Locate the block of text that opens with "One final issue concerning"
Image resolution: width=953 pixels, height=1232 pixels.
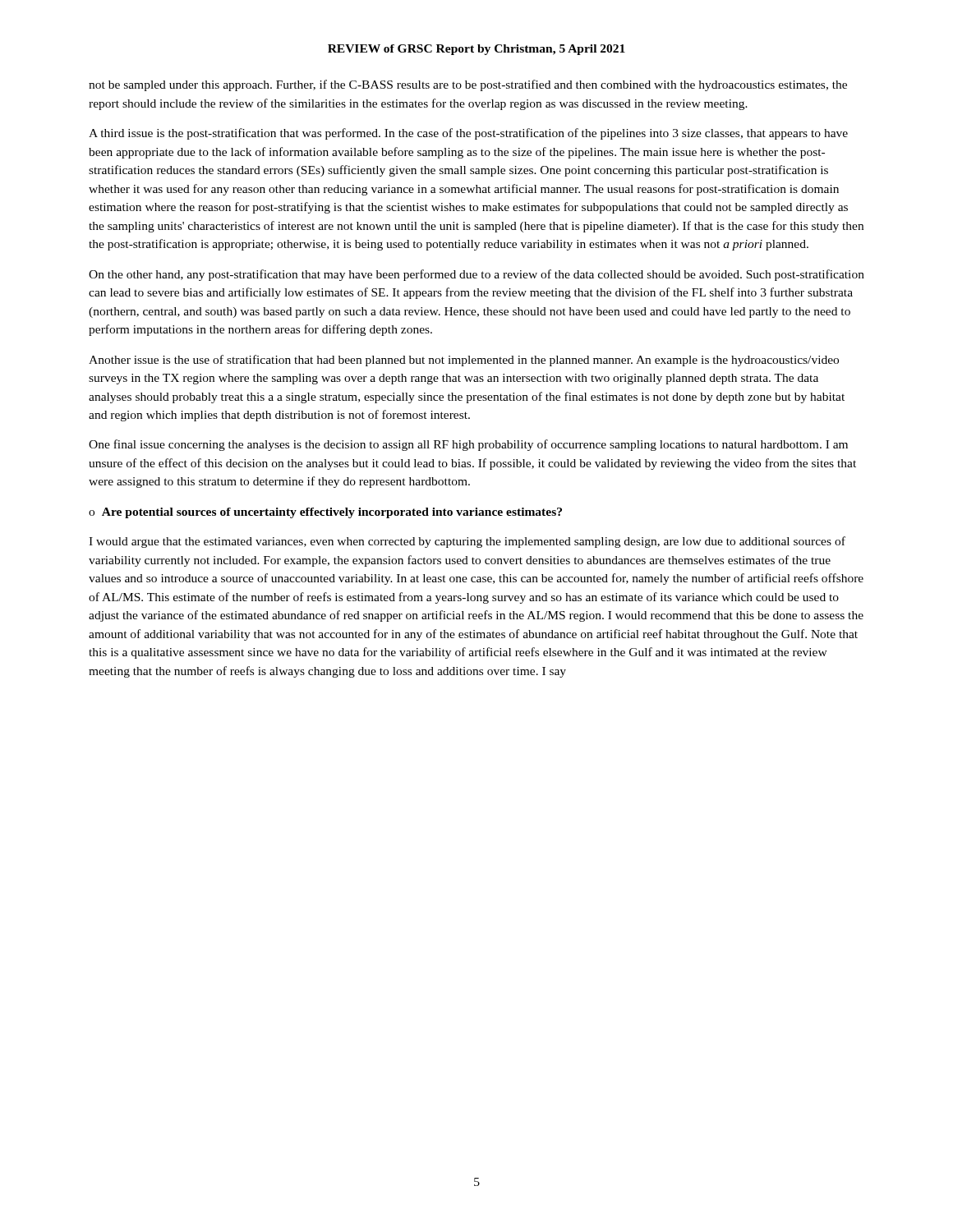click(x=476, y=463)
